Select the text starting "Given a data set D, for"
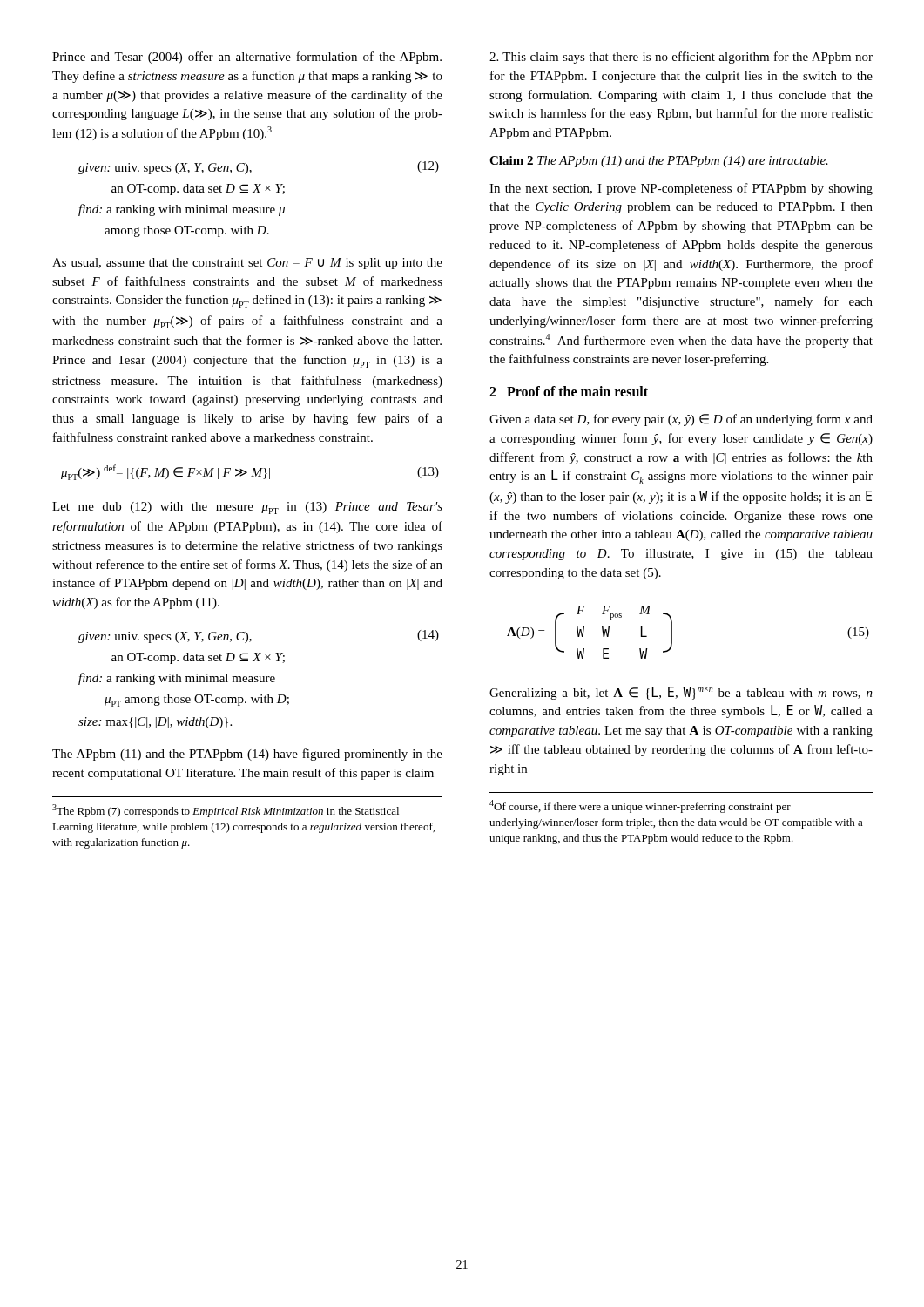This screenshot has height=1307, width=924. [x=681, y=496]
